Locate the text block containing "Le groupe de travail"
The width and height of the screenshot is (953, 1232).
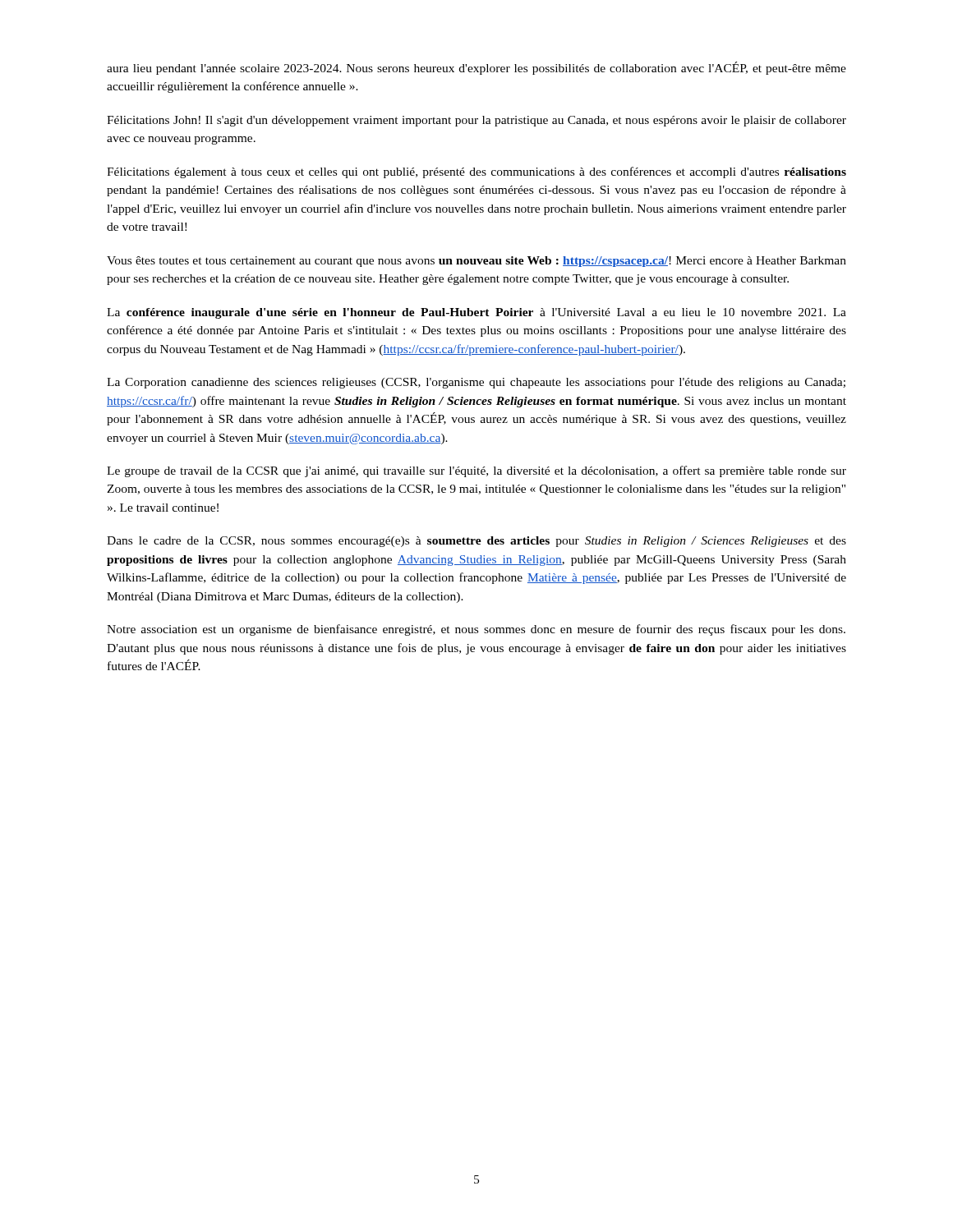click(476, 489)
